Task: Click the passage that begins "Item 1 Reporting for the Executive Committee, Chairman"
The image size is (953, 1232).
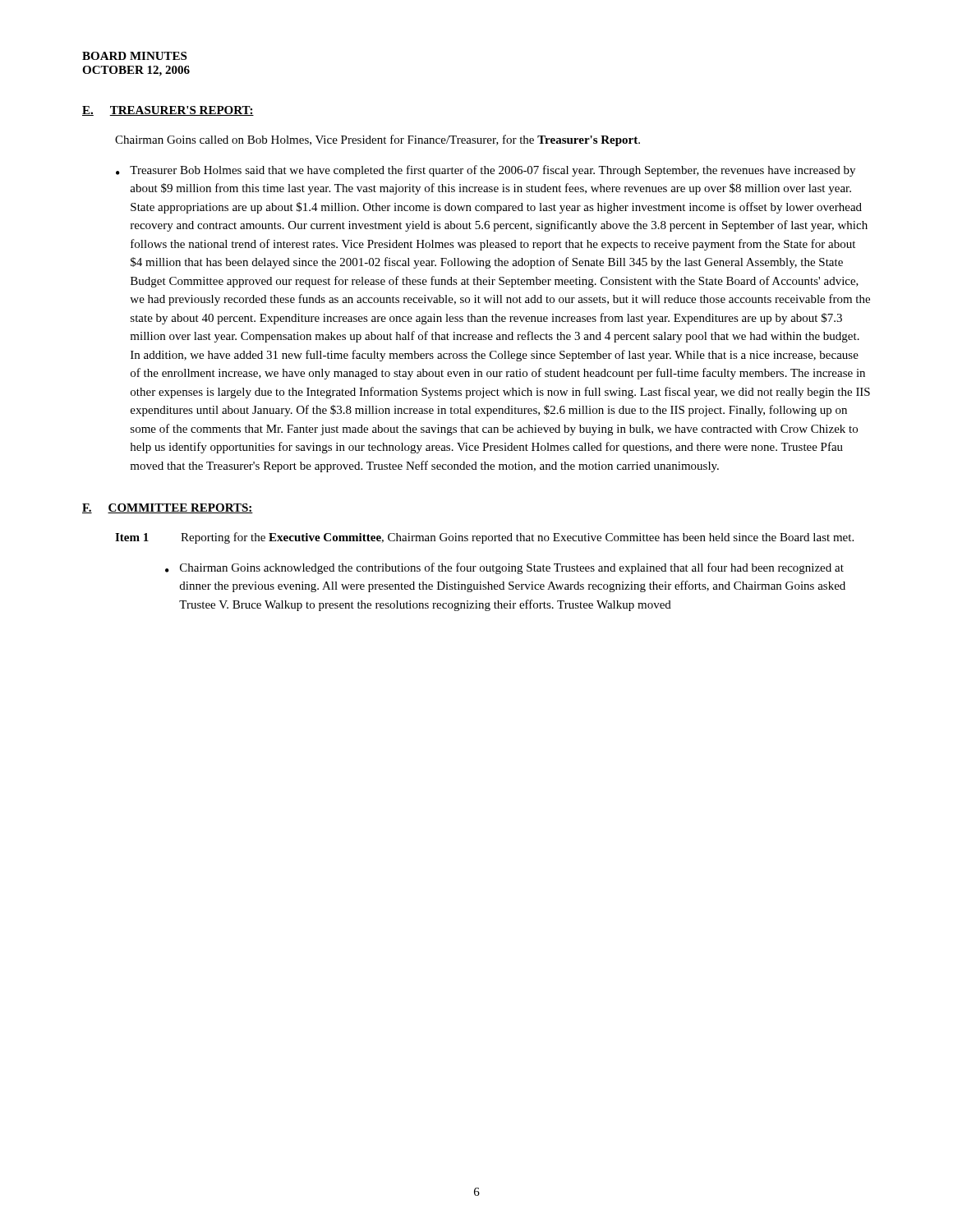Action: click(493, 537)
